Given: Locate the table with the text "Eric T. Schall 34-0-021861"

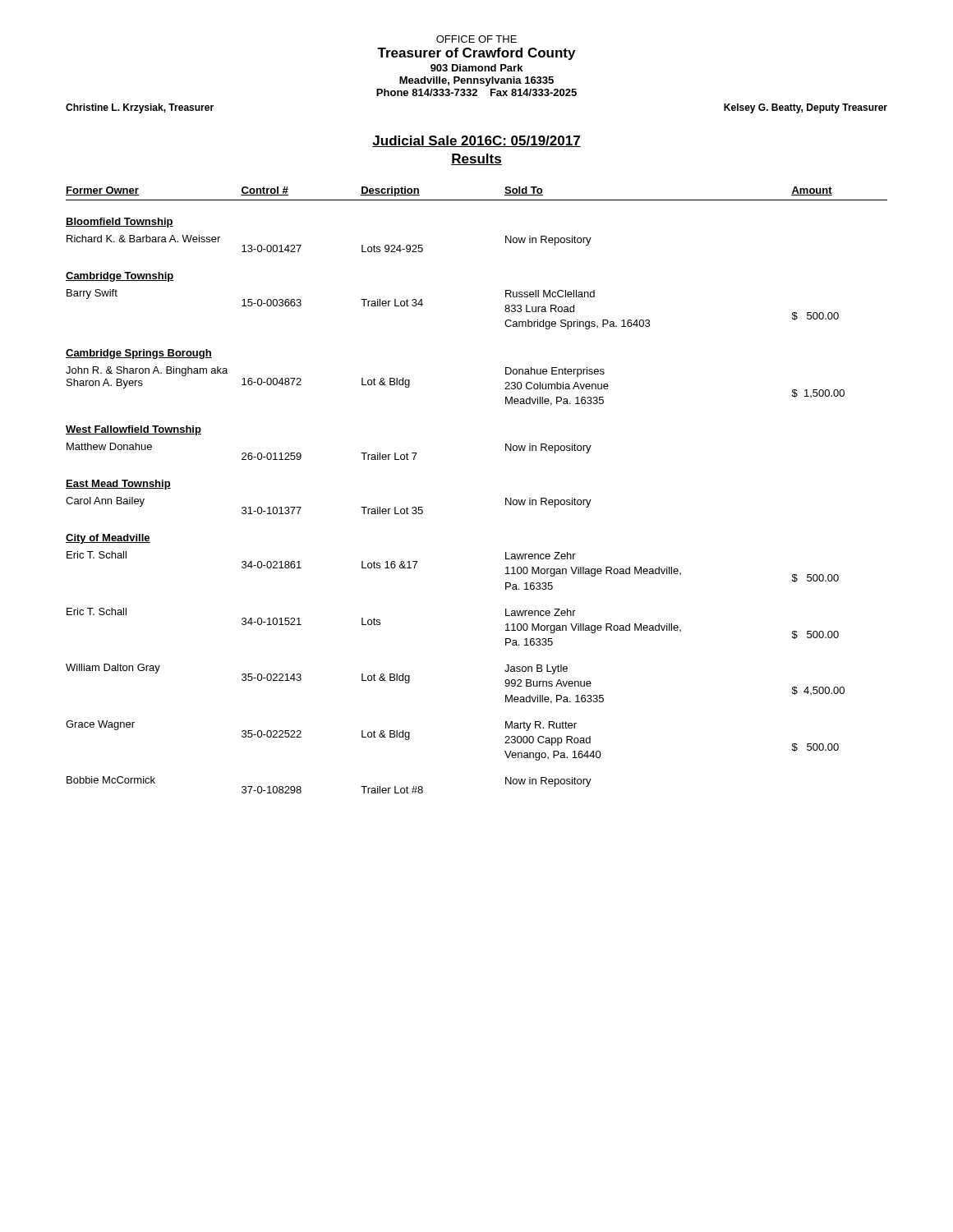Looking at the screenshot, I should (476, 672).
